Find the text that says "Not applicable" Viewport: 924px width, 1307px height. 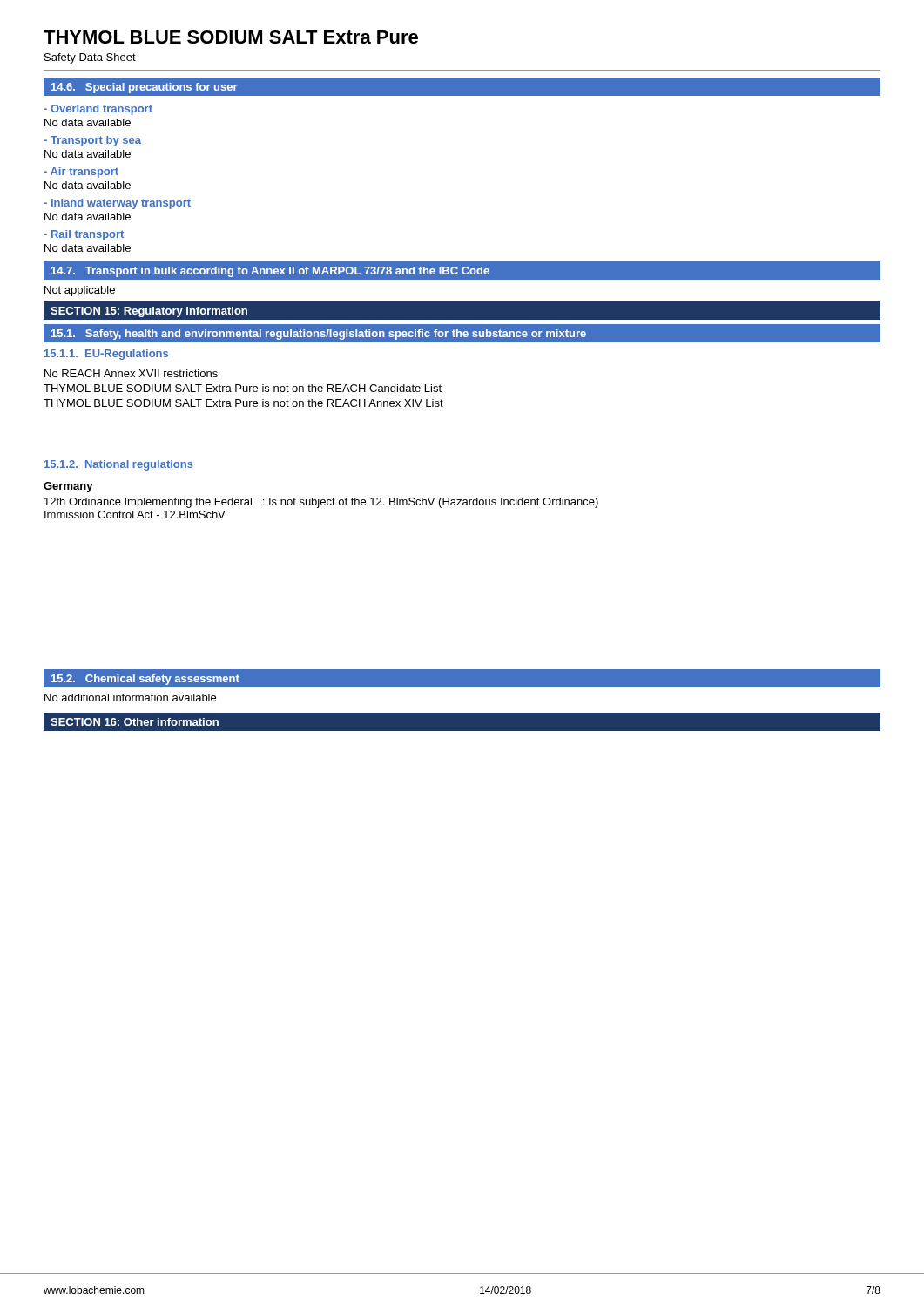(x=79, y=290)
